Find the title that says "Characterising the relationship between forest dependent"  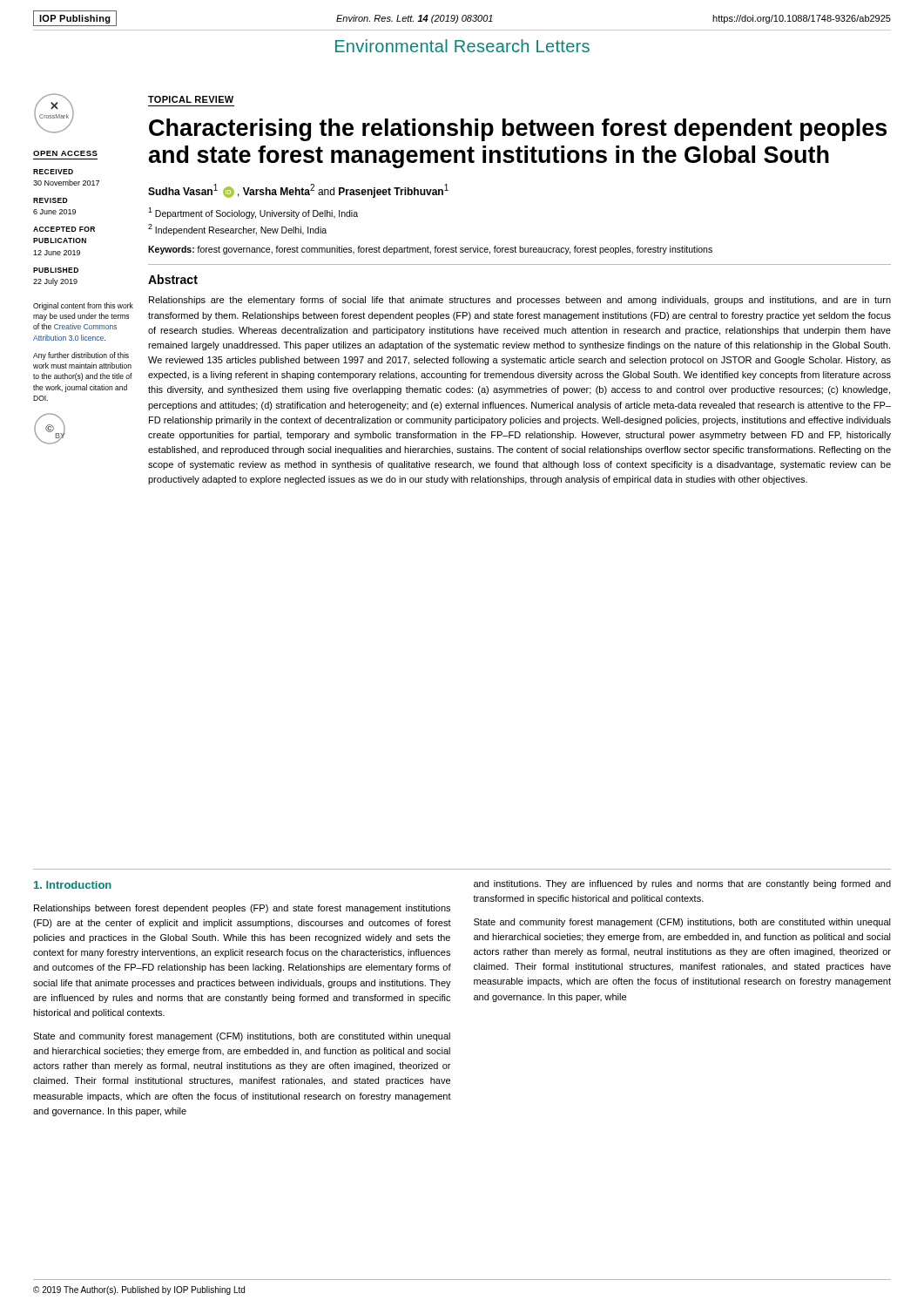pyautogui.click(x=518, y=142)
